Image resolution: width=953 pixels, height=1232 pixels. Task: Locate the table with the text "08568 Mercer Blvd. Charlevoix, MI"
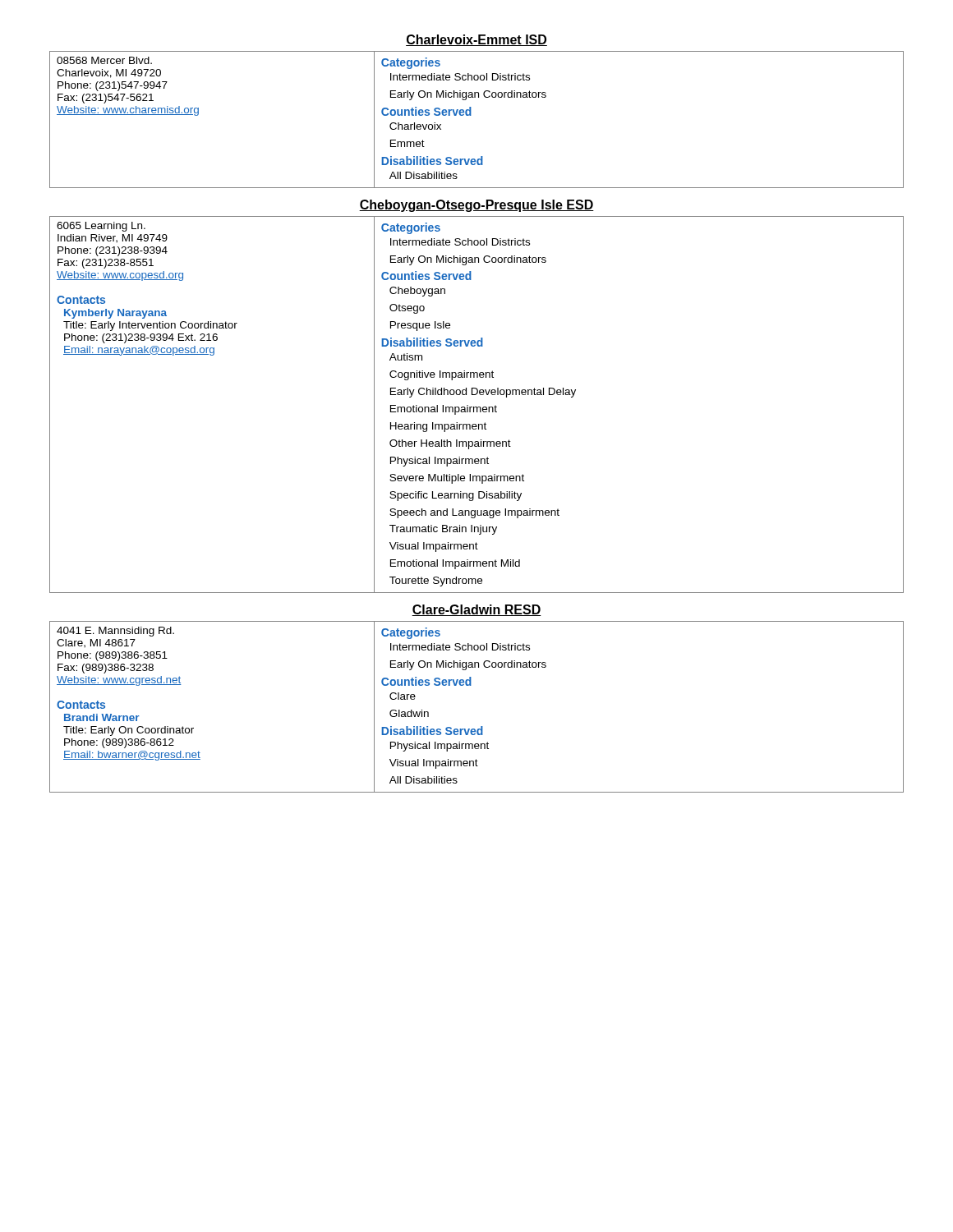(x=476, y=119)
